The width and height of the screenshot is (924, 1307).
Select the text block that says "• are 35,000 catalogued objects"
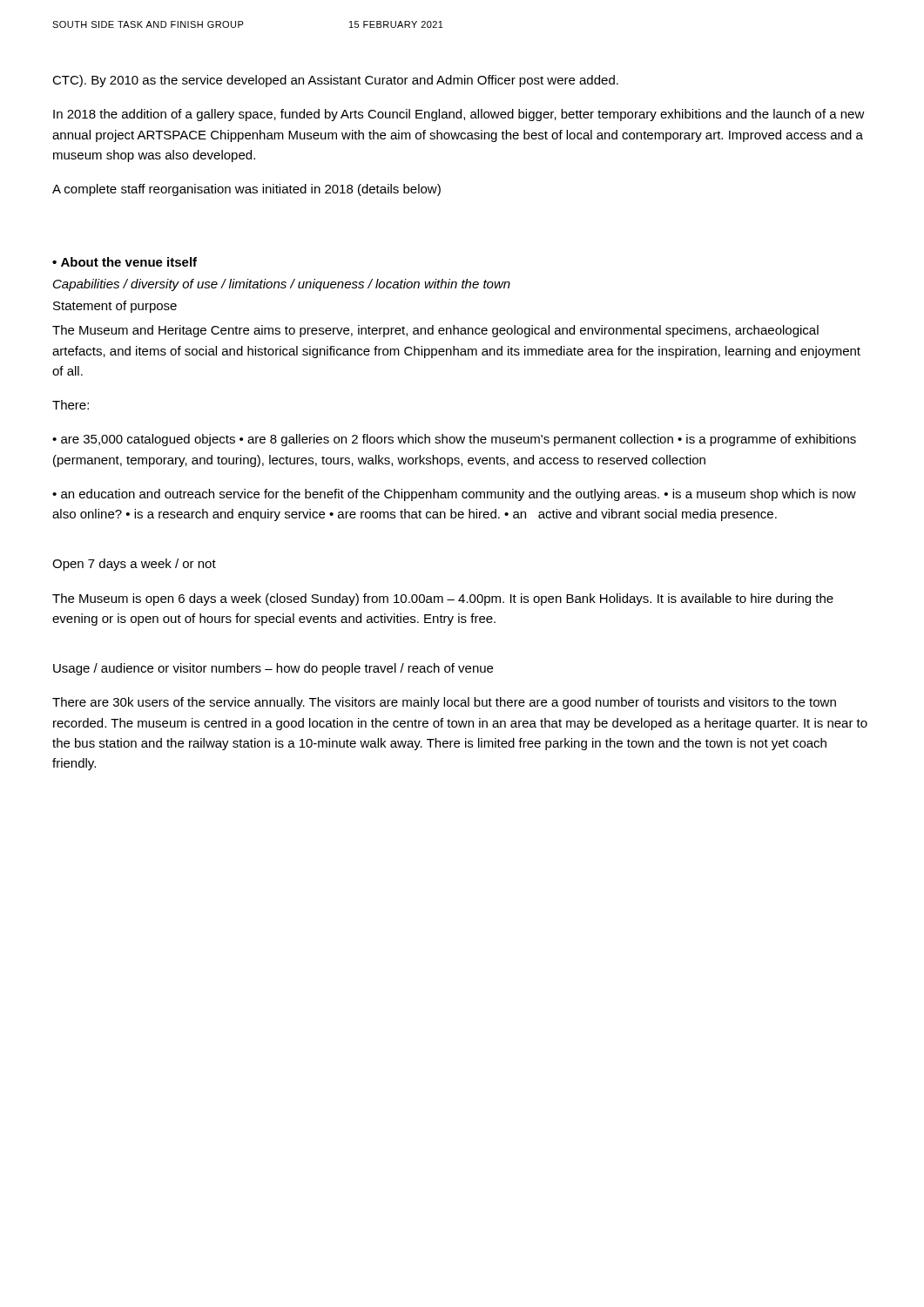pyautogui.click(x=454, y=449)
